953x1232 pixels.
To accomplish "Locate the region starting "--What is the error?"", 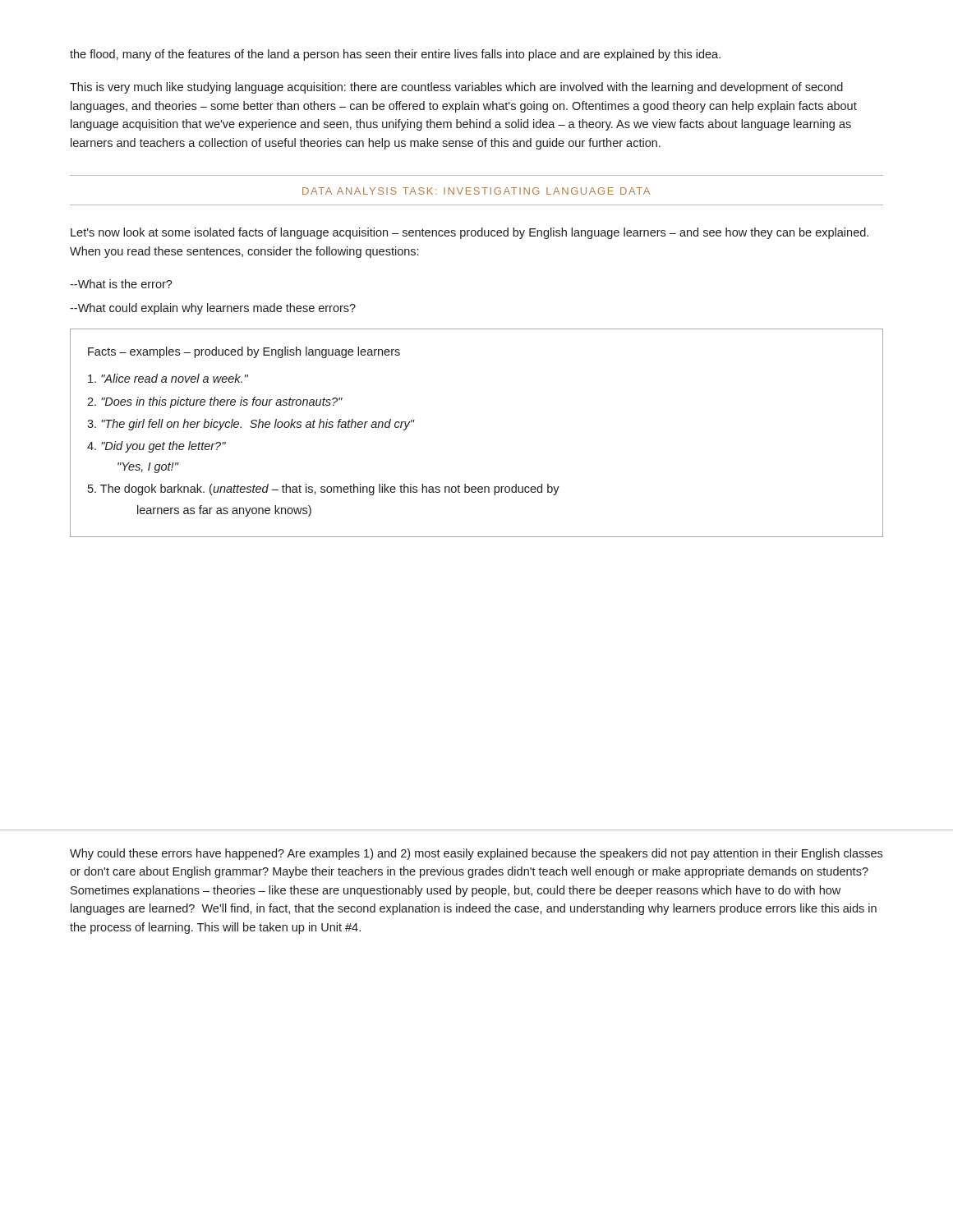I will click(121, 284).
